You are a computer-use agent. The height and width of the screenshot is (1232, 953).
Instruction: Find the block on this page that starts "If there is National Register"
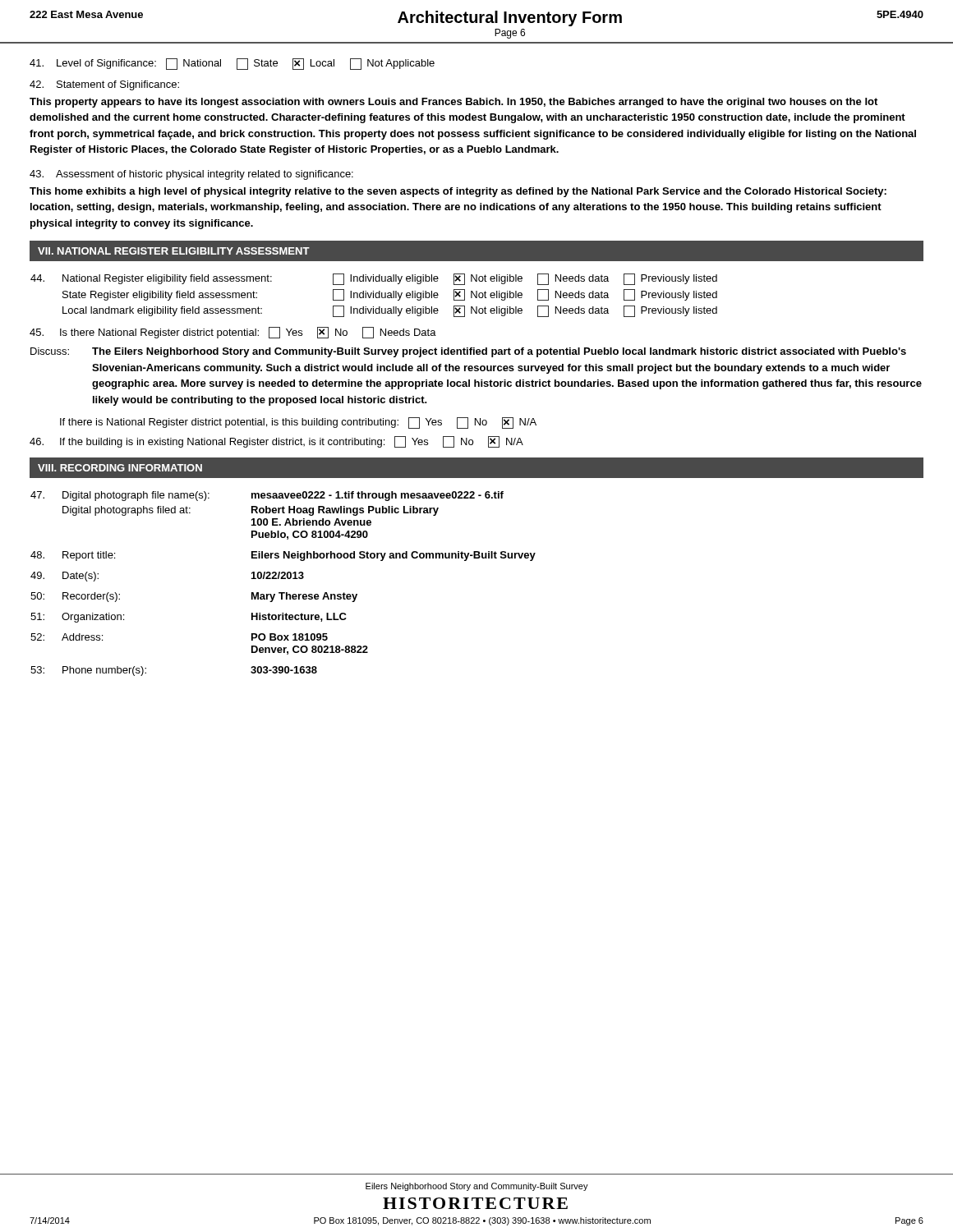pyautogui.click(x=304, y=422)
